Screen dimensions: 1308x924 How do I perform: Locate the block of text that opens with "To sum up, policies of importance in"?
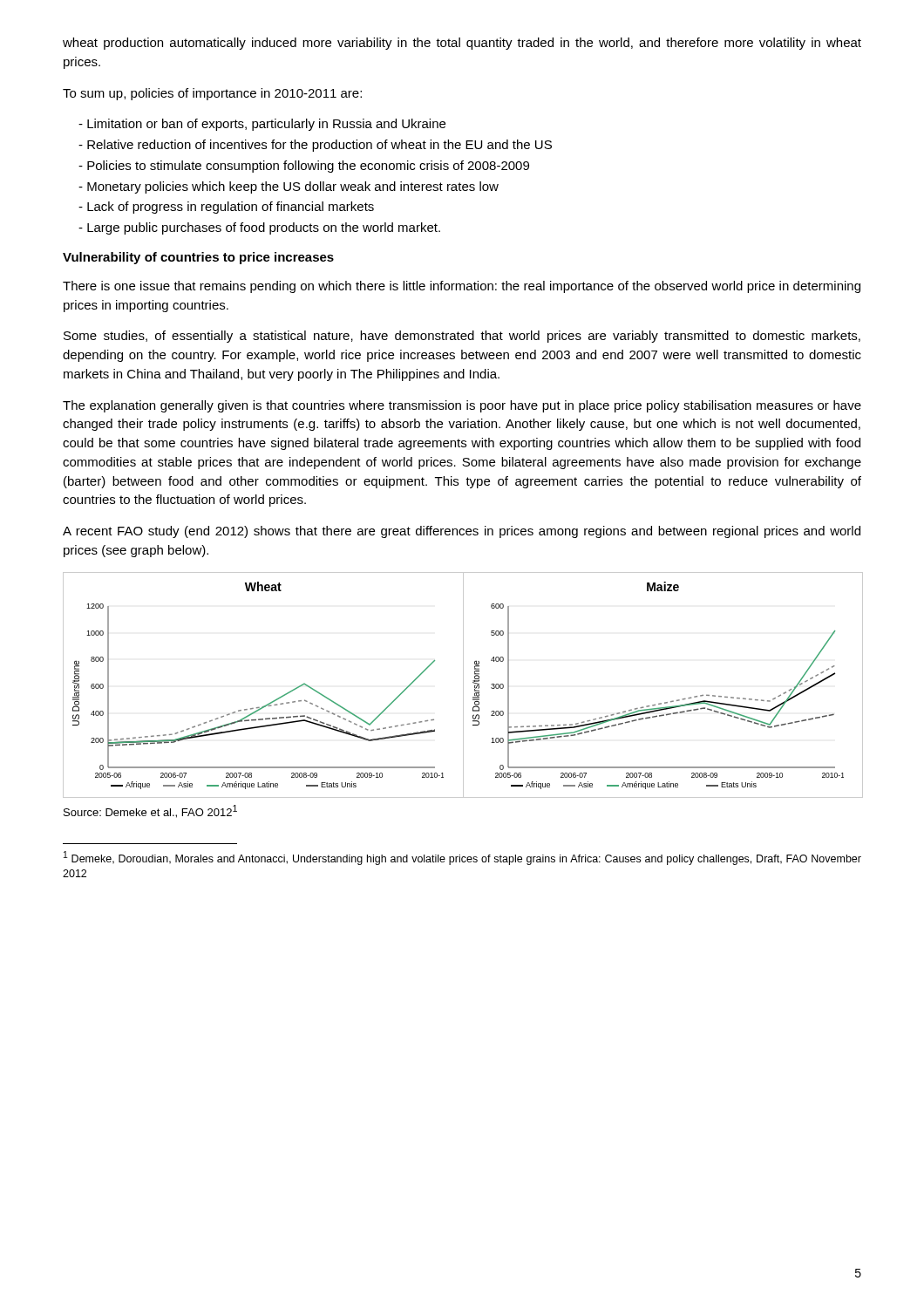[213, 92]
